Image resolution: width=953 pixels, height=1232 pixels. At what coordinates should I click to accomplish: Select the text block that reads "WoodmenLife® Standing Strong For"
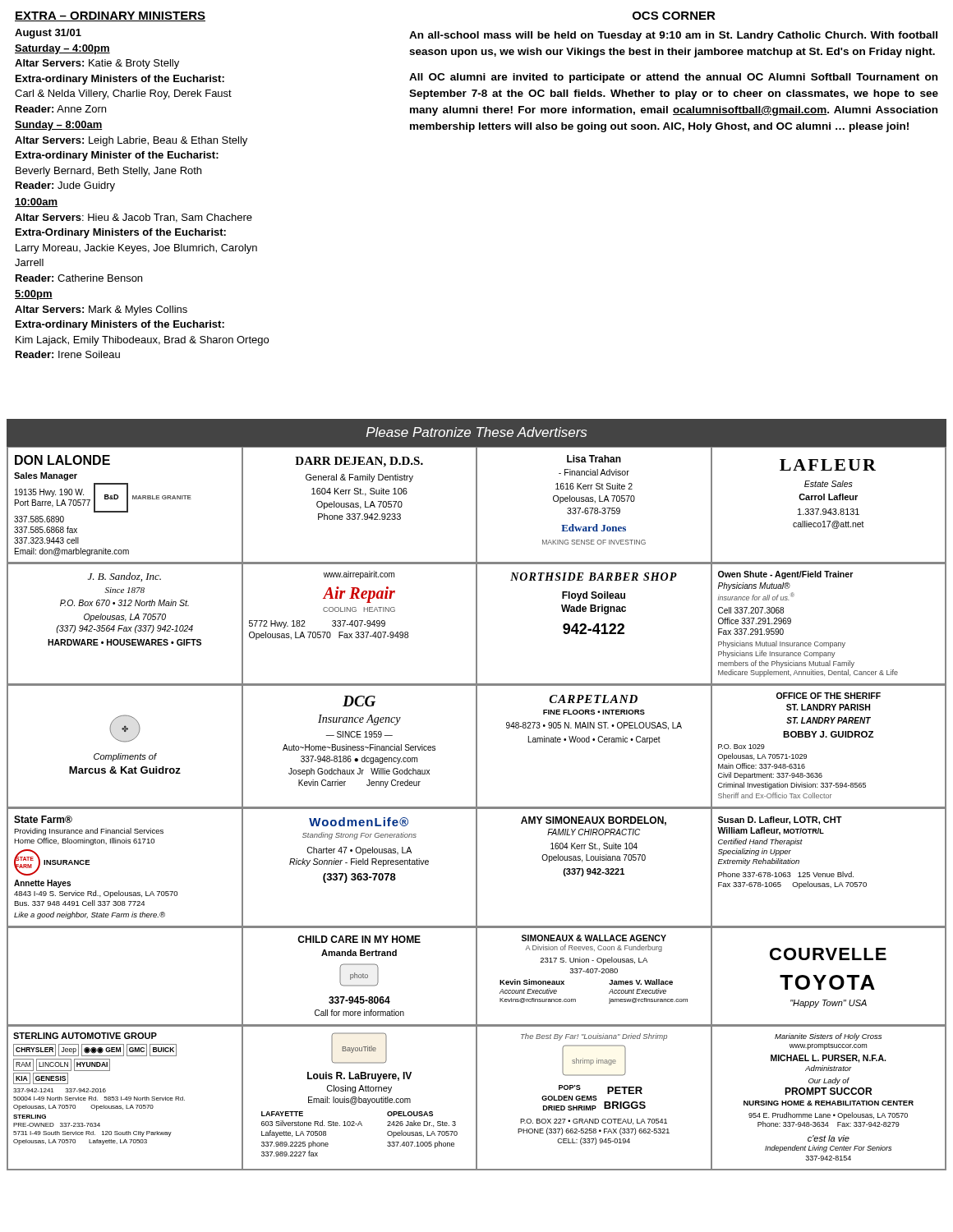pyautogui.click(x=359, y=849)
